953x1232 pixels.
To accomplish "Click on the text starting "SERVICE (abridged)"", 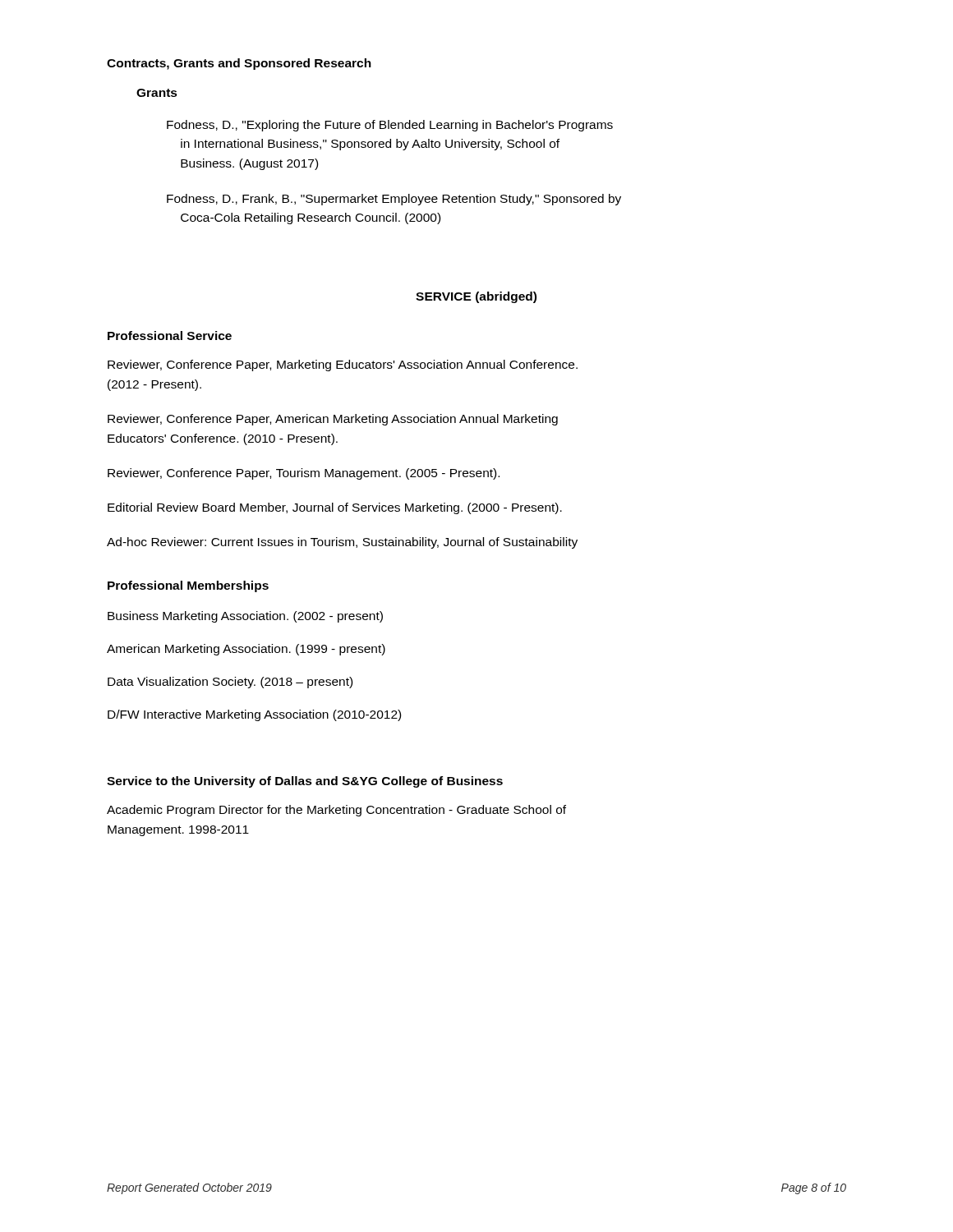I will pyautogui.click(x=476, y=296).
